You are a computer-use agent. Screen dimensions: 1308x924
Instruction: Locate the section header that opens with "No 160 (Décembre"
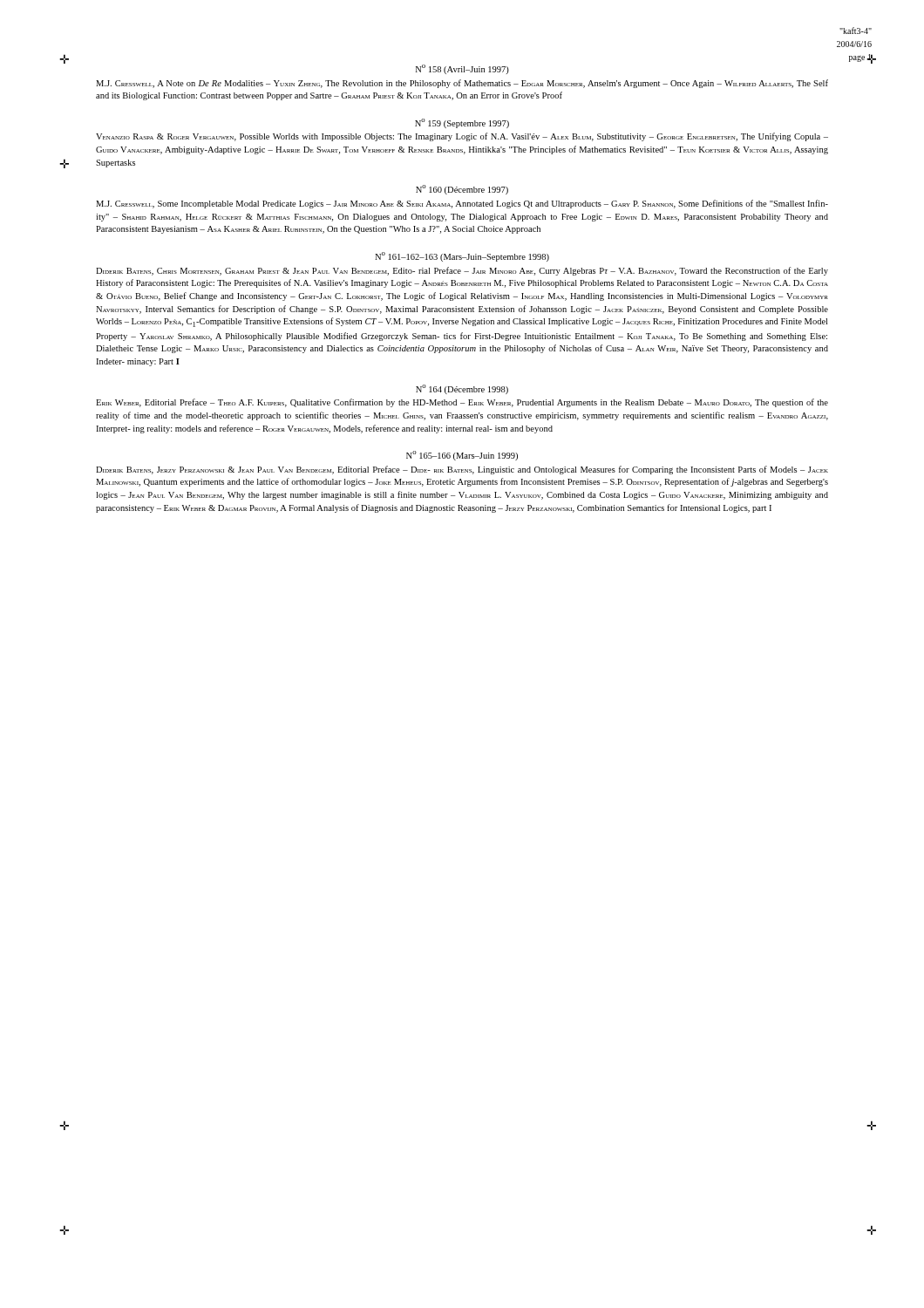coord(462,188)
